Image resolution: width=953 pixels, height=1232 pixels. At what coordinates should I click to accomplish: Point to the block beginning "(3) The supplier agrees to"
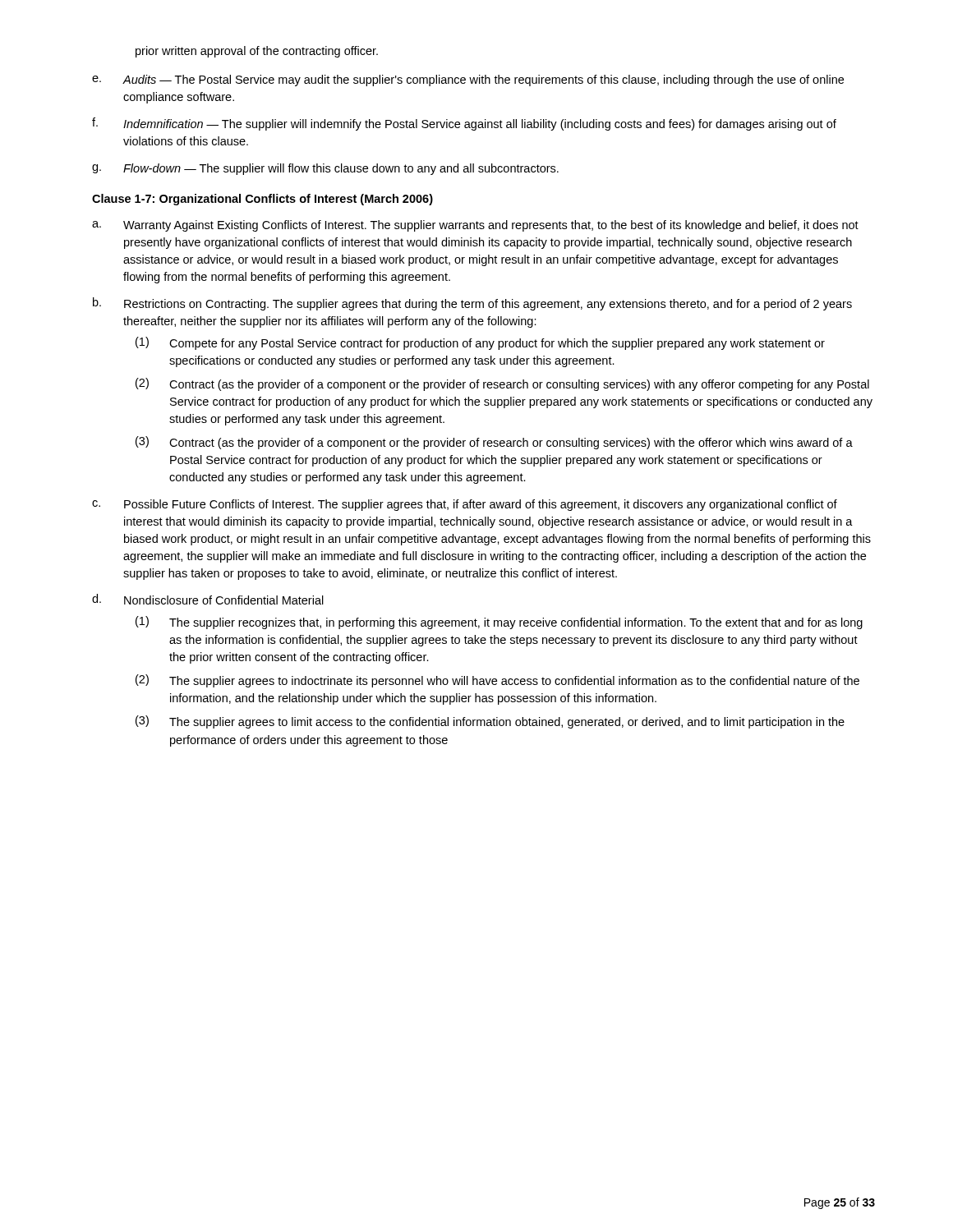pyautogui.click(x=505, y=731)
